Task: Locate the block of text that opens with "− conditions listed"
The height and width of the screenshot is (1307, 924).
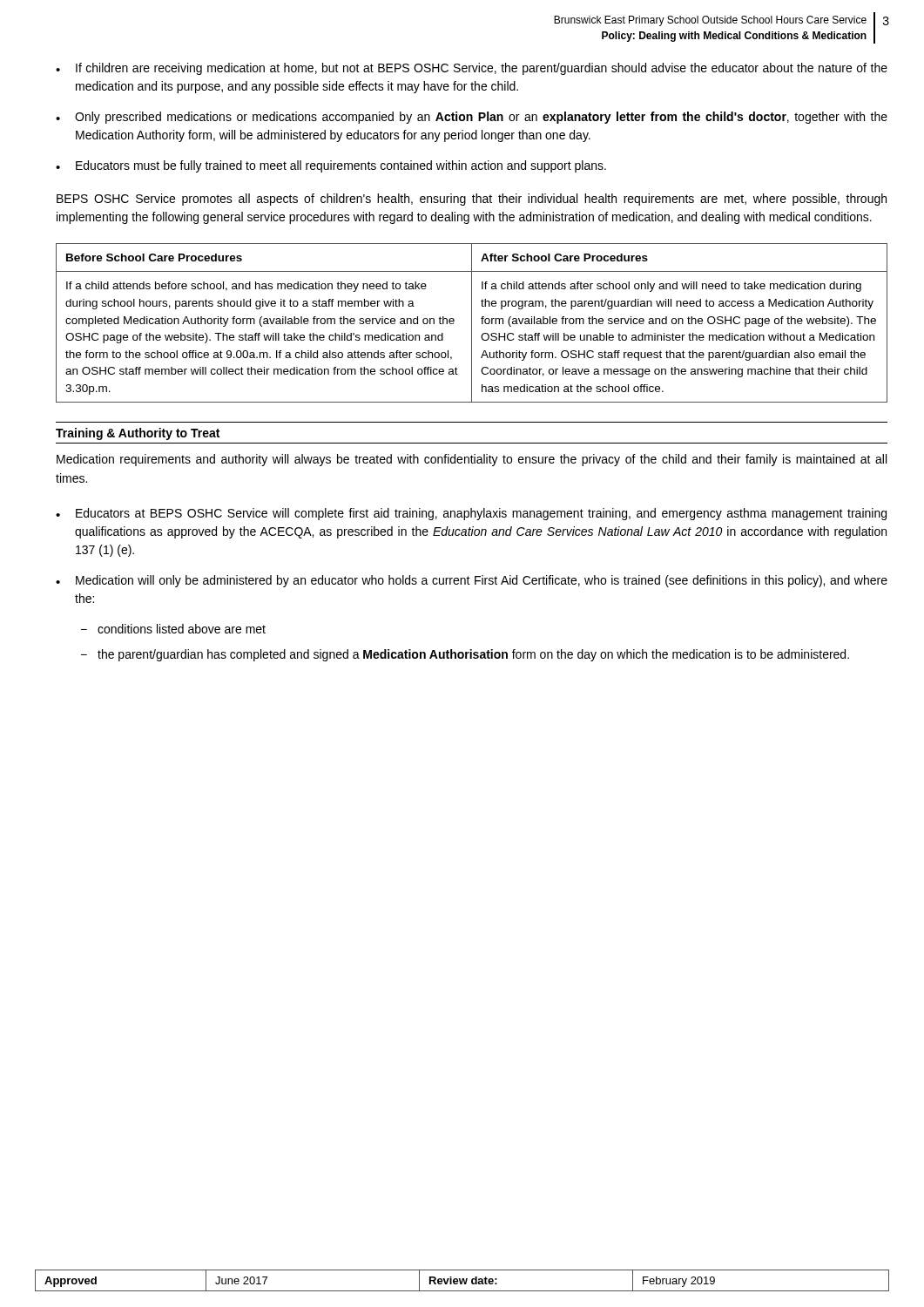Action: coord(173,629)
